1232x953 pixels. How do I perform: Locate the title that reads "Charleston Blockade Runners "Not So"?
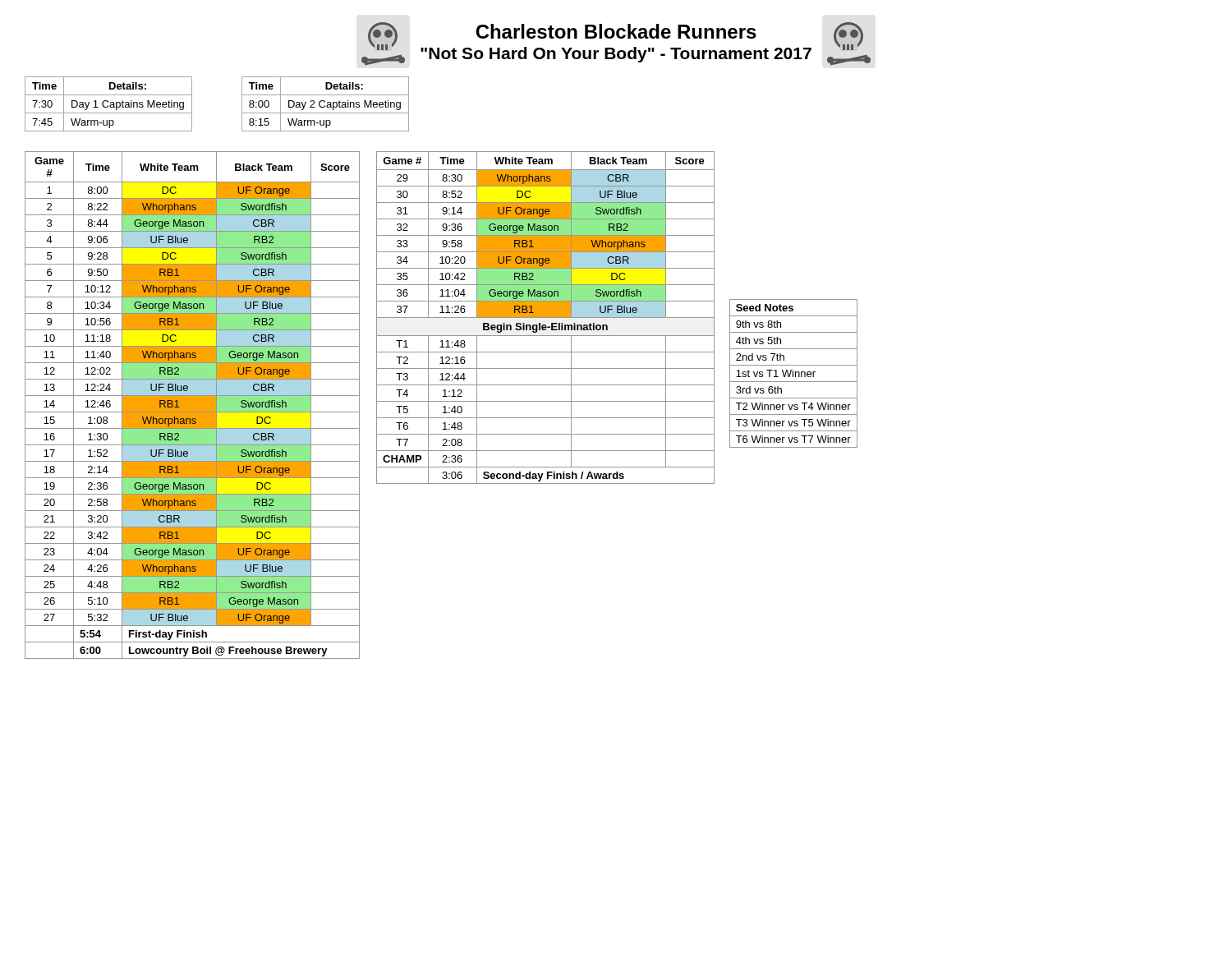(616, 42)
